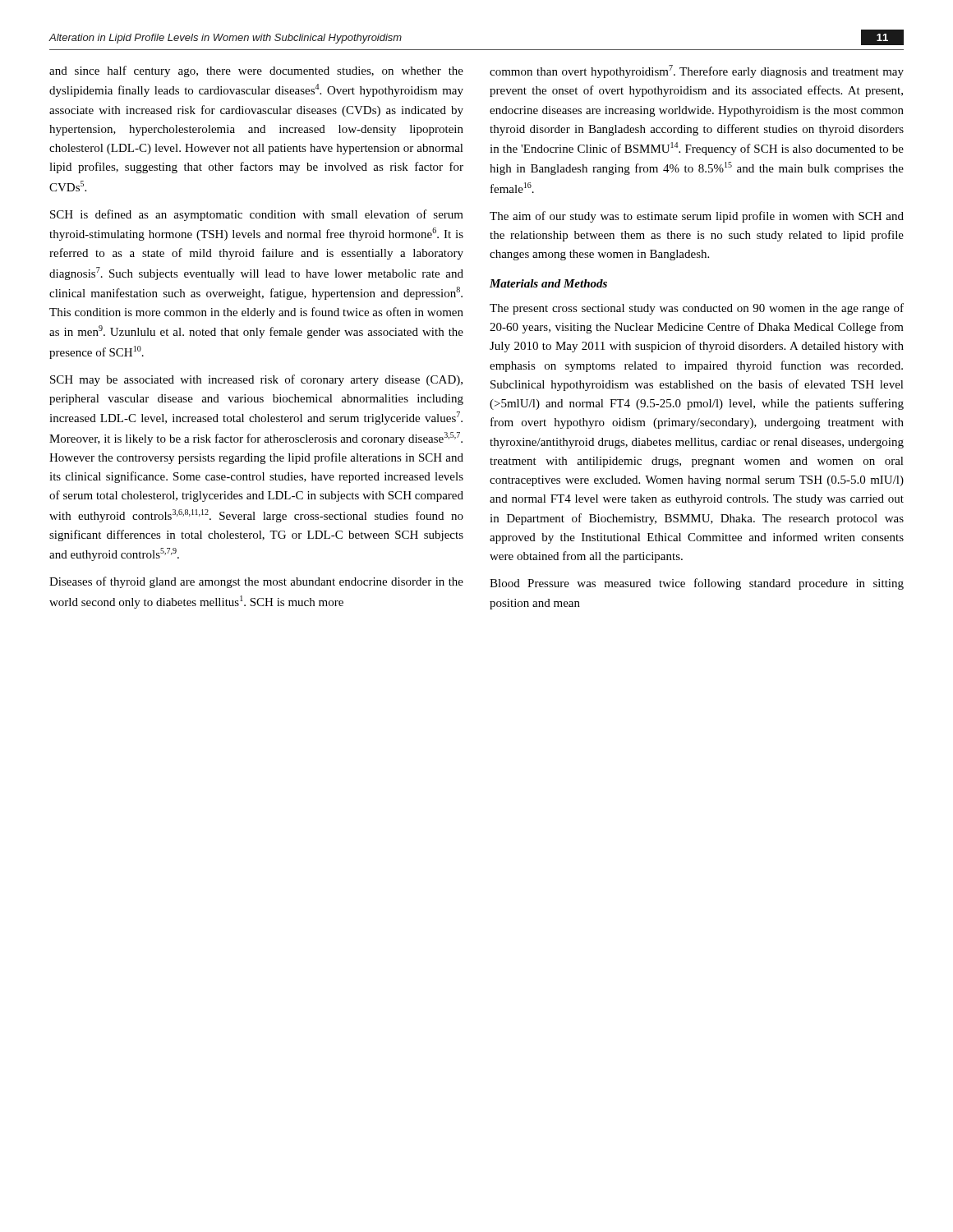The height and width of the screenshot is (1232, 953).
Task: Find the block on this page that starts "common than overt hypothyroidism7. Therefore early"
Action: pos(697,130)
